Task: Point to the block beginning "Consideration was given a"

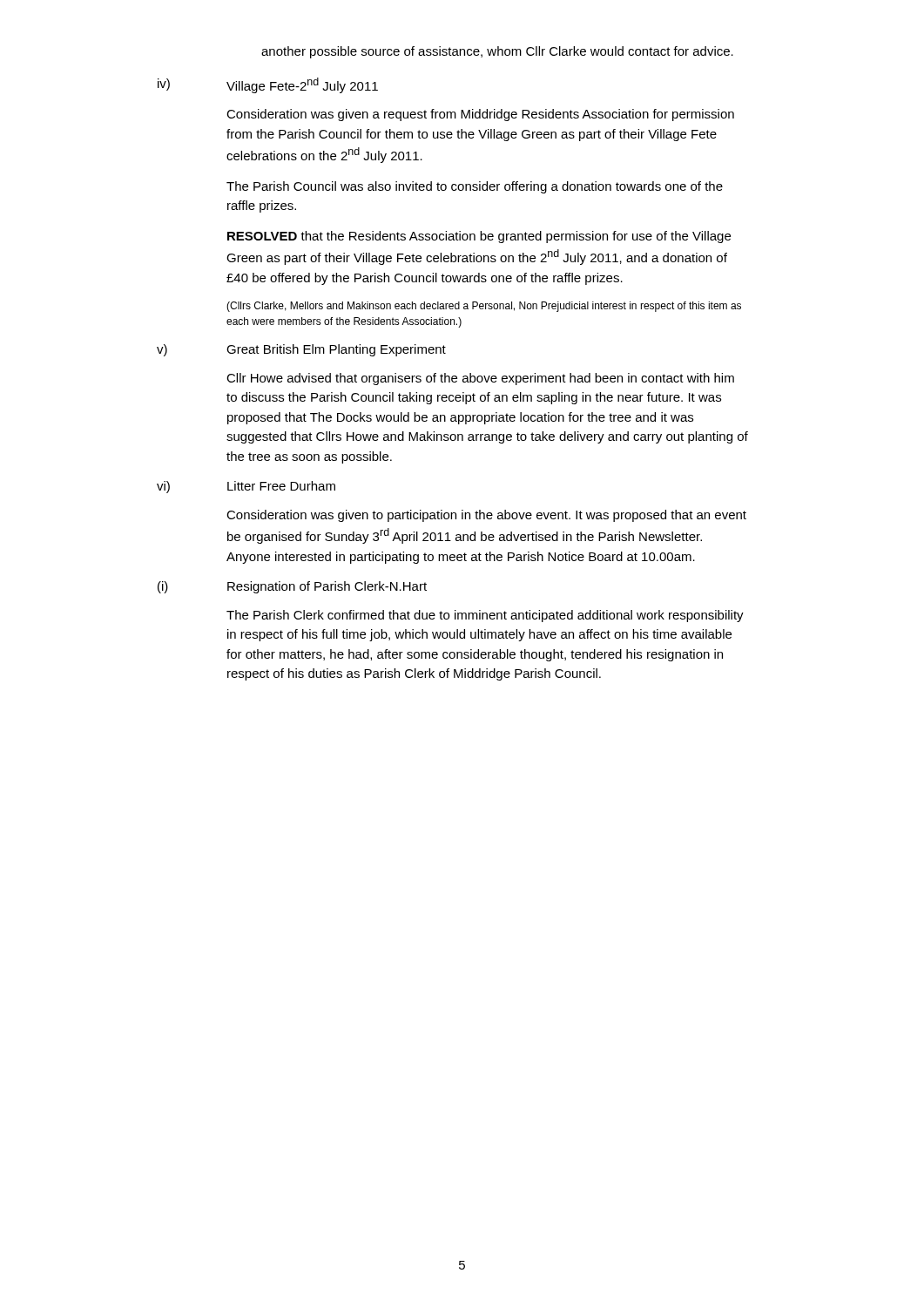Action: pos(453,222)
